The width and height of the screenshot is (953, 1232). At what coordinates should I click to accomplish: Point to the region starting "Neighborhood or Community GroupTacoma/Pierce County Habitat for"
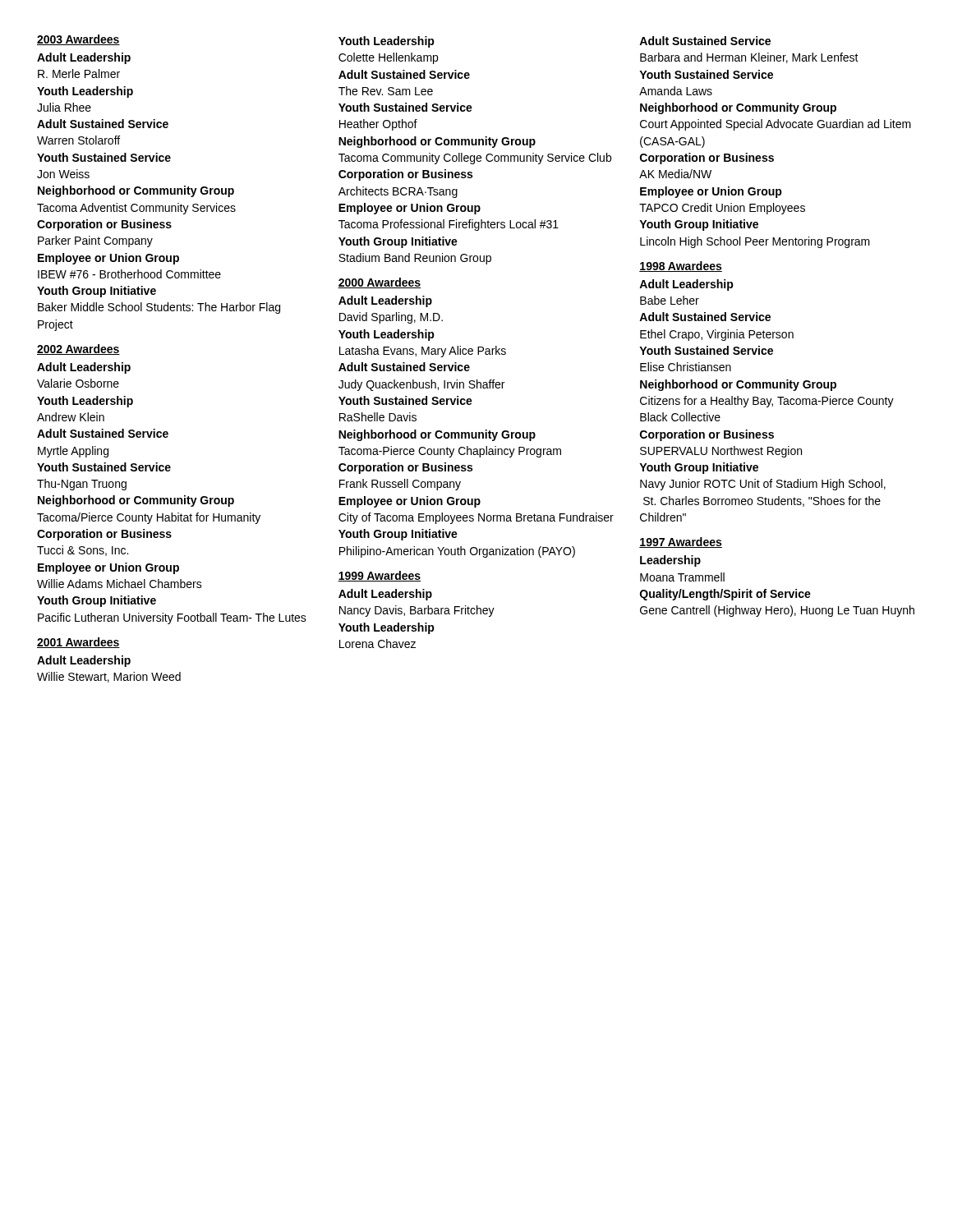[149, 509]
